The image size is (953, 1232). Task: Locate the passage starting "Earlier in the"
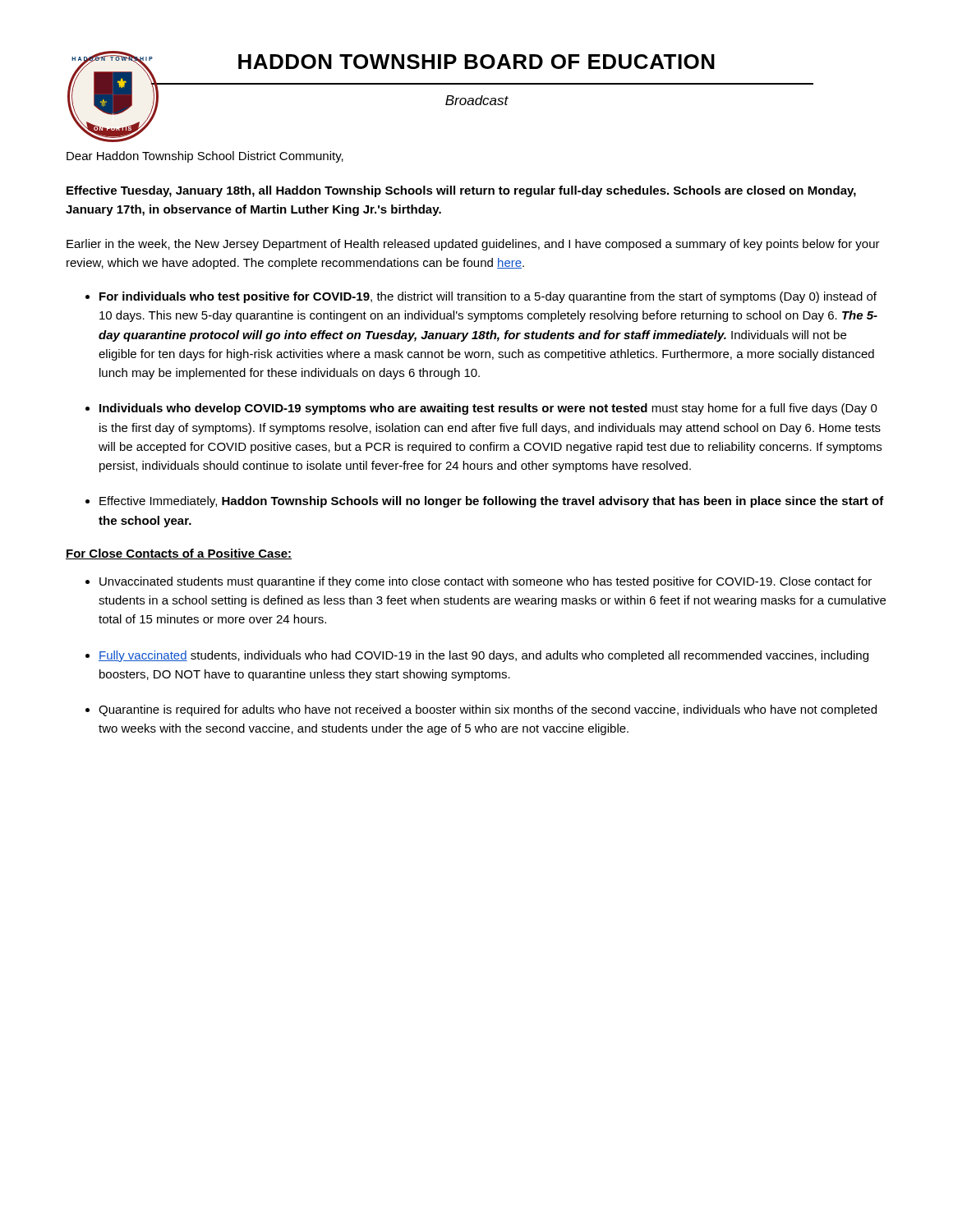pos(473,253)
